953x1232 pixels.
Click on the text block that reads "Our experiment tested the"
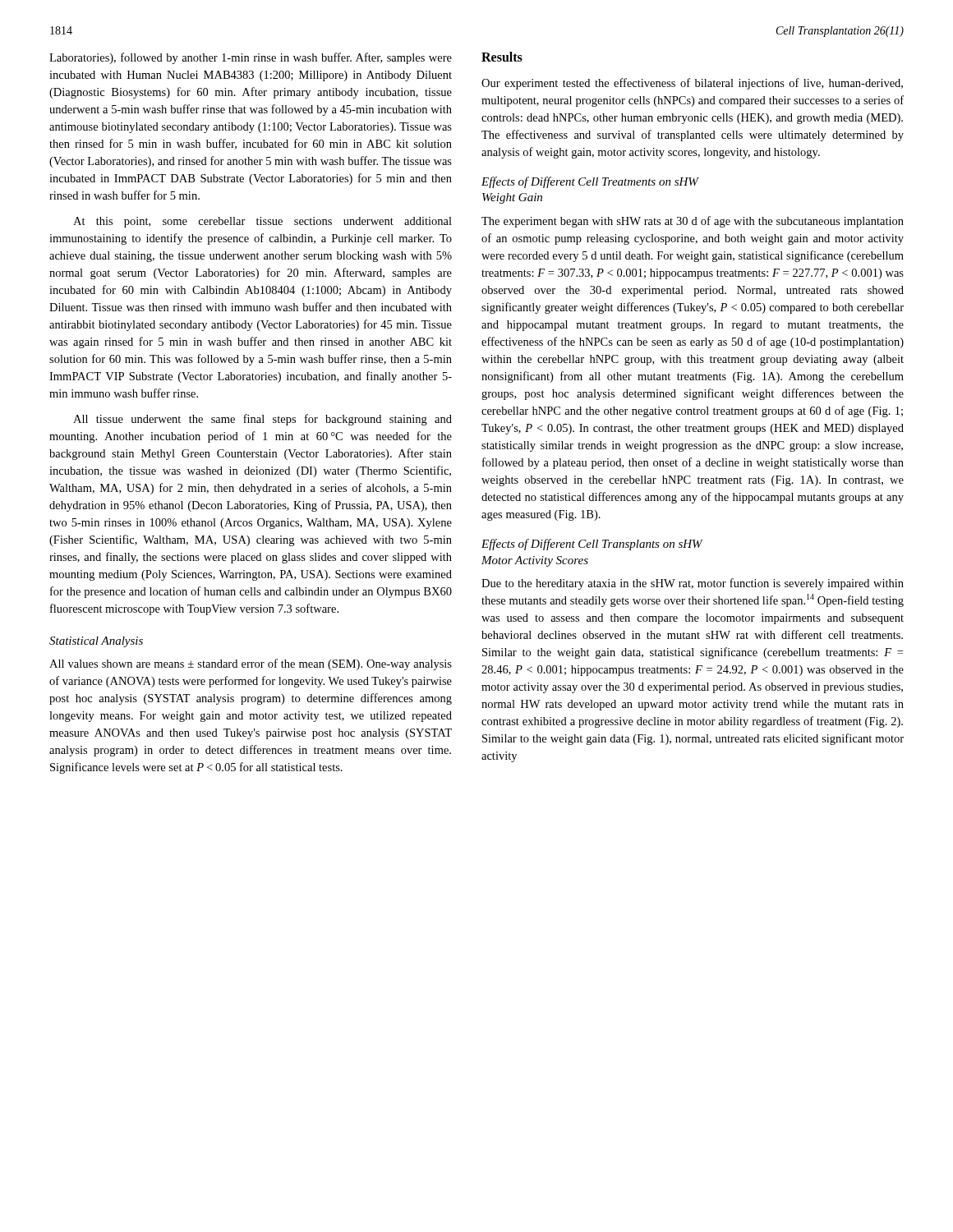click(x=693, y=118)
